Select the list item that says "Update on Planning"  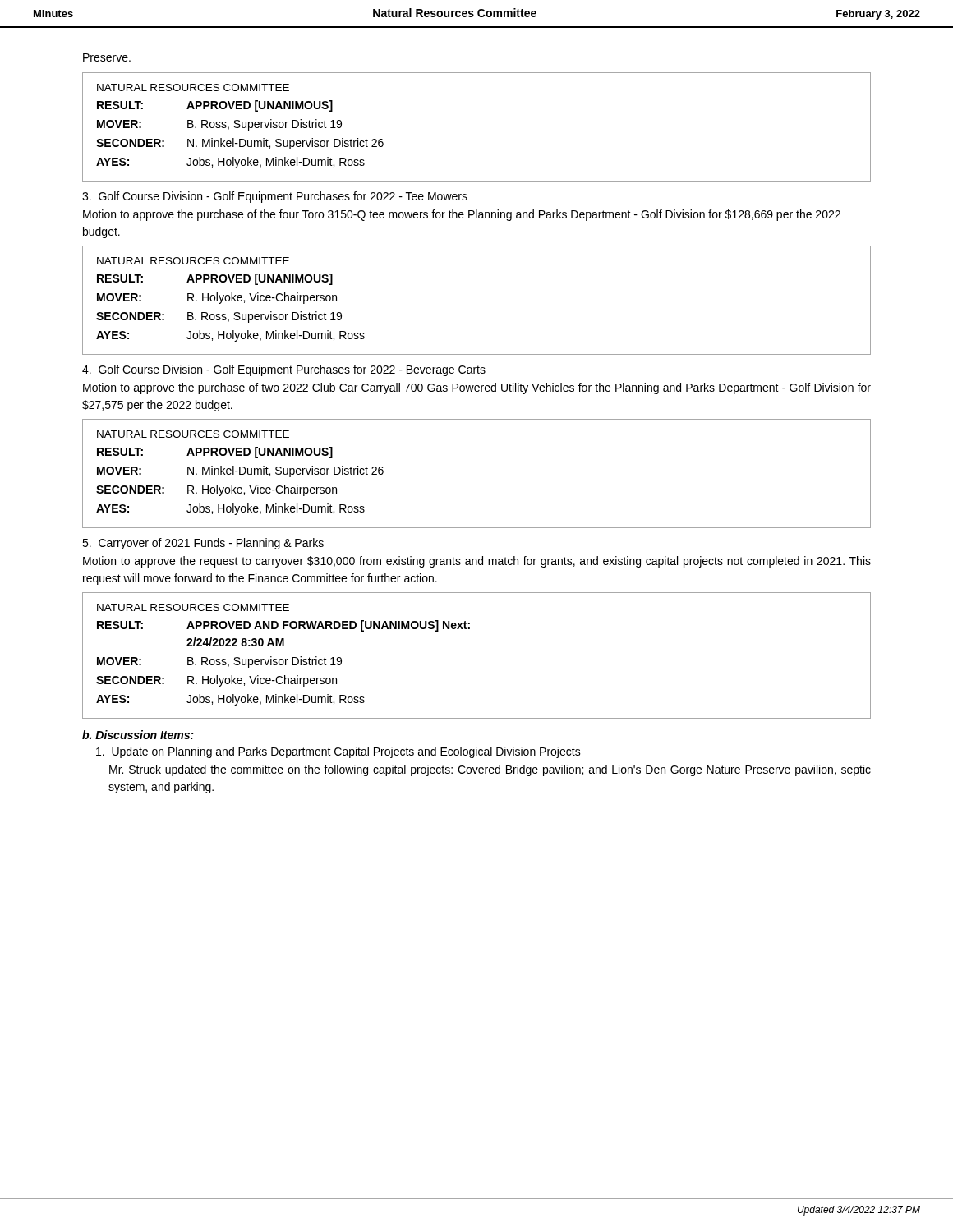coord(338,752)
